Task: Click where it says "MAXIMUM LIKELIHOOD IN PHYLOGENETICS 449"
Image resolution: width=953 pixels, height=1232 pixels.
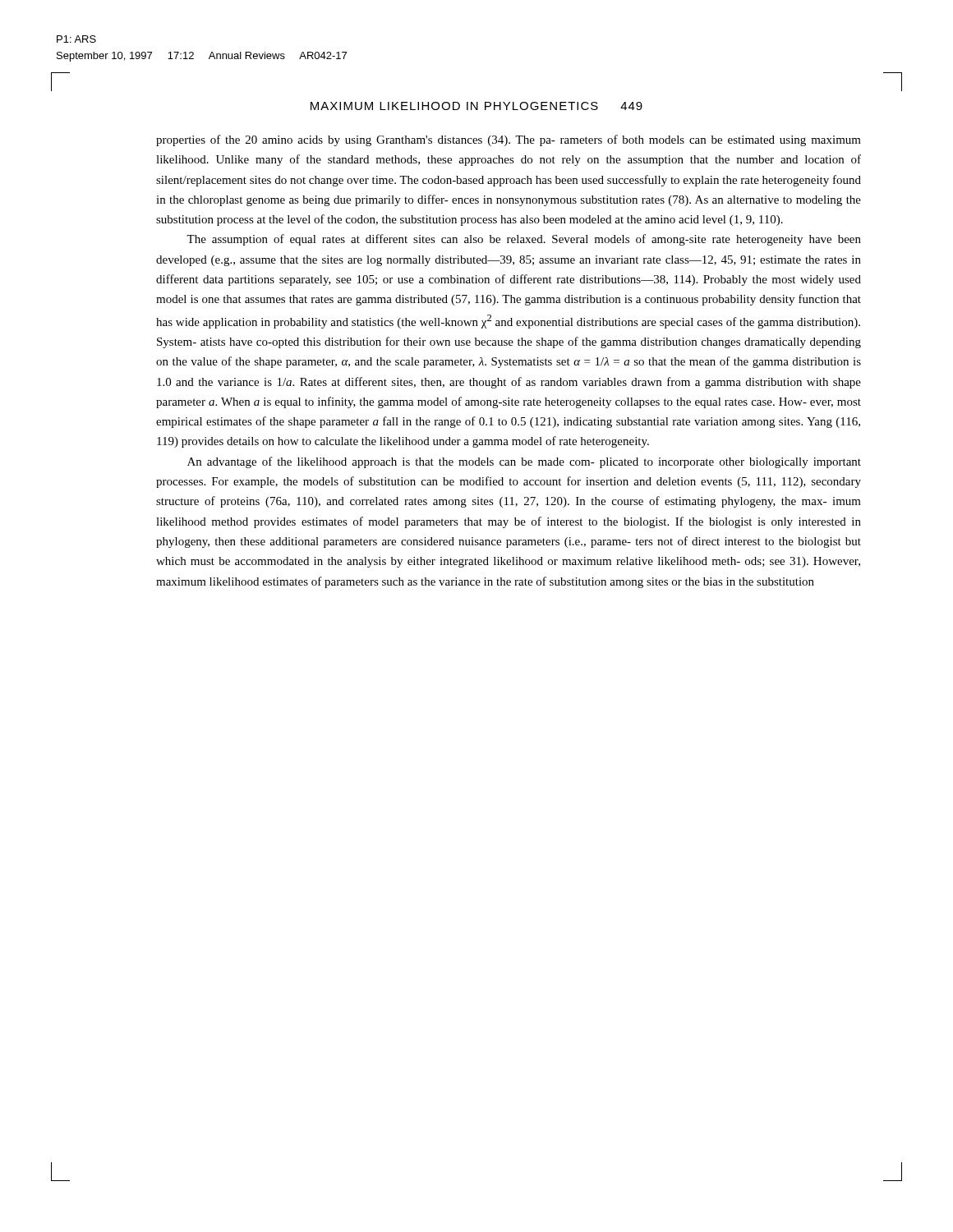Action: (x=476, y=106)
